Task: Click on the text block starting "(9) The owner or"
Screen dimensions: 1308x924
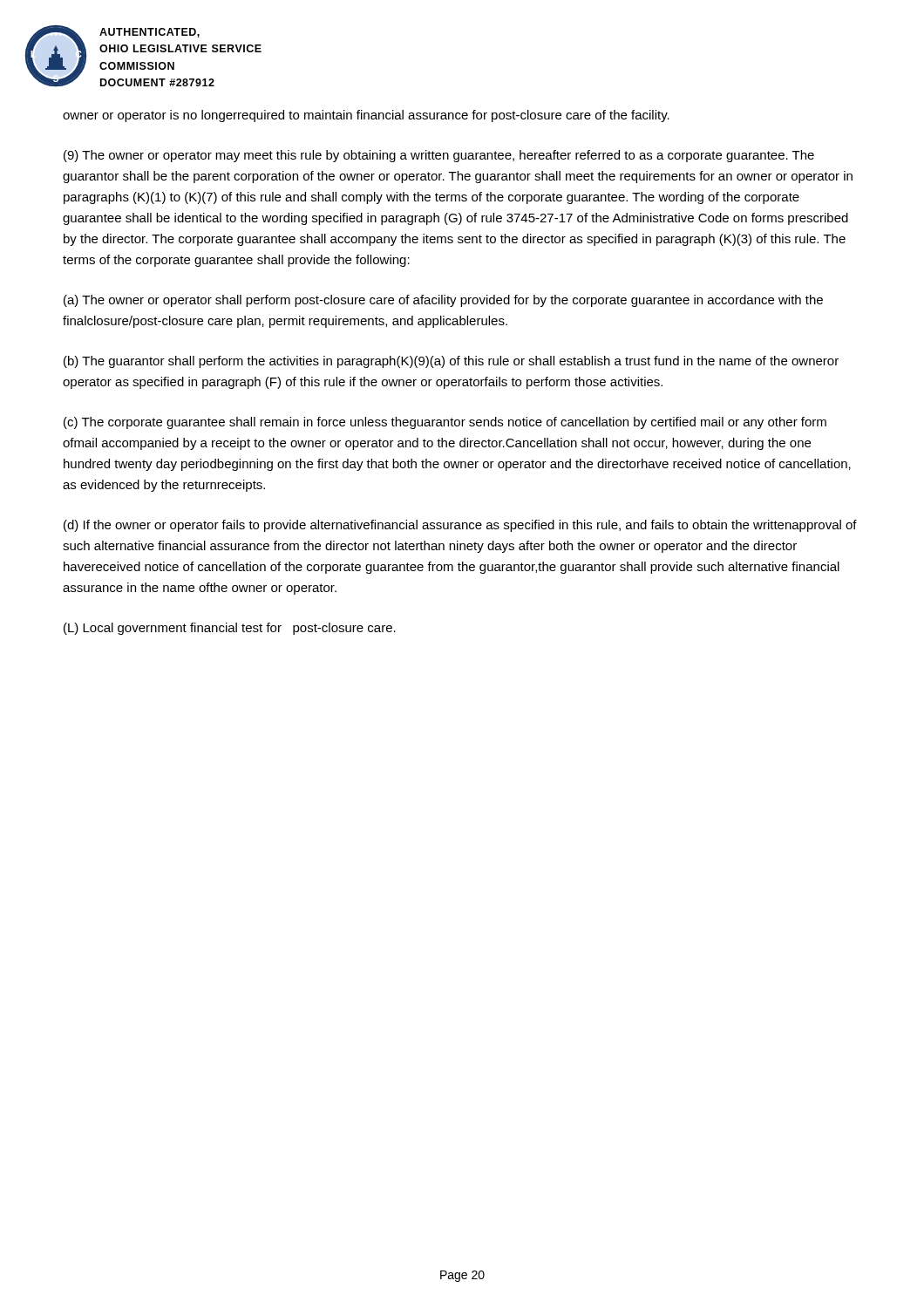Action: coord(458,207)
